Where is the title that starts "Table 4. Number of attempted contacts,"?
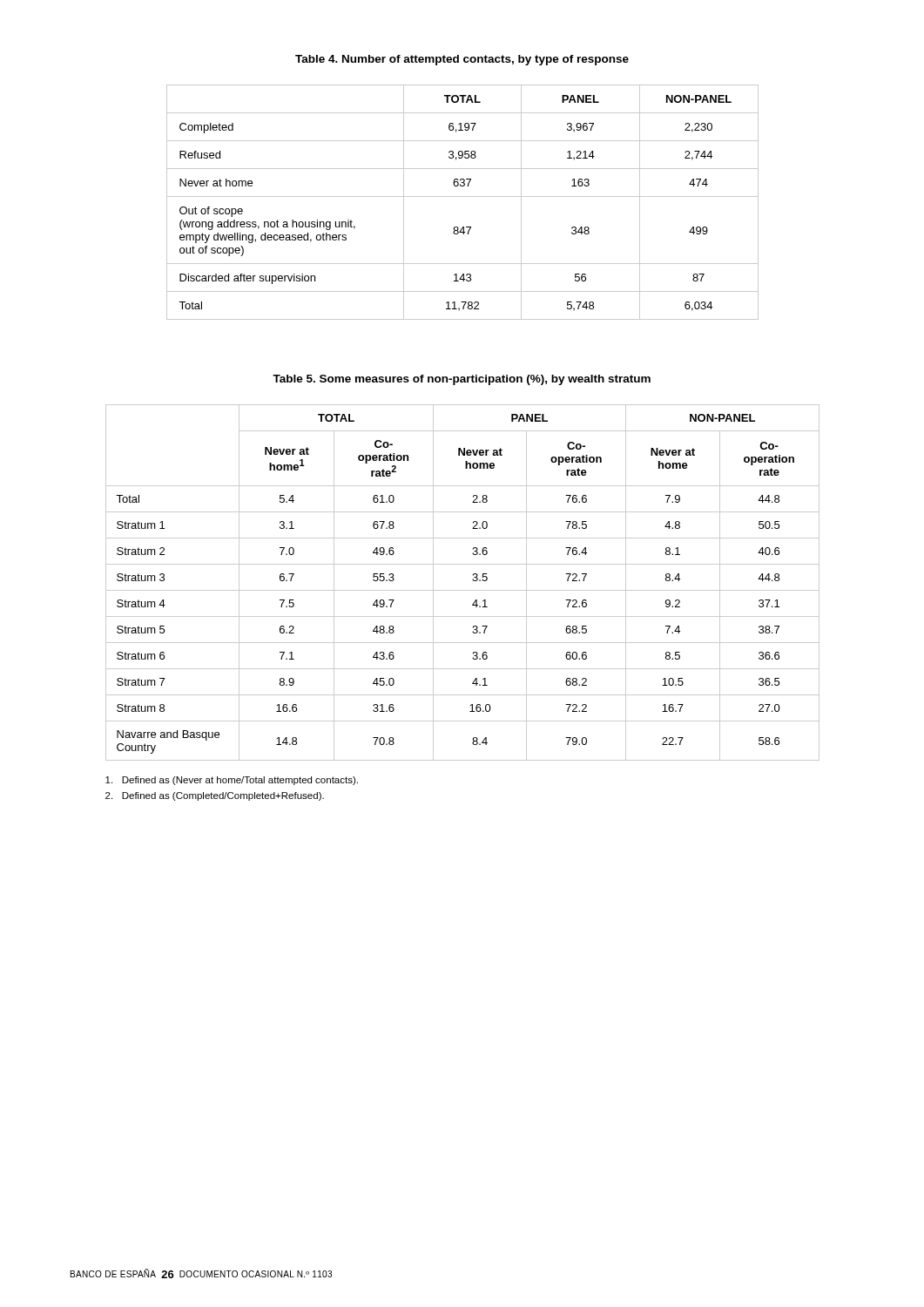Viewport: 924px width, 1307px height. (462, 59)
